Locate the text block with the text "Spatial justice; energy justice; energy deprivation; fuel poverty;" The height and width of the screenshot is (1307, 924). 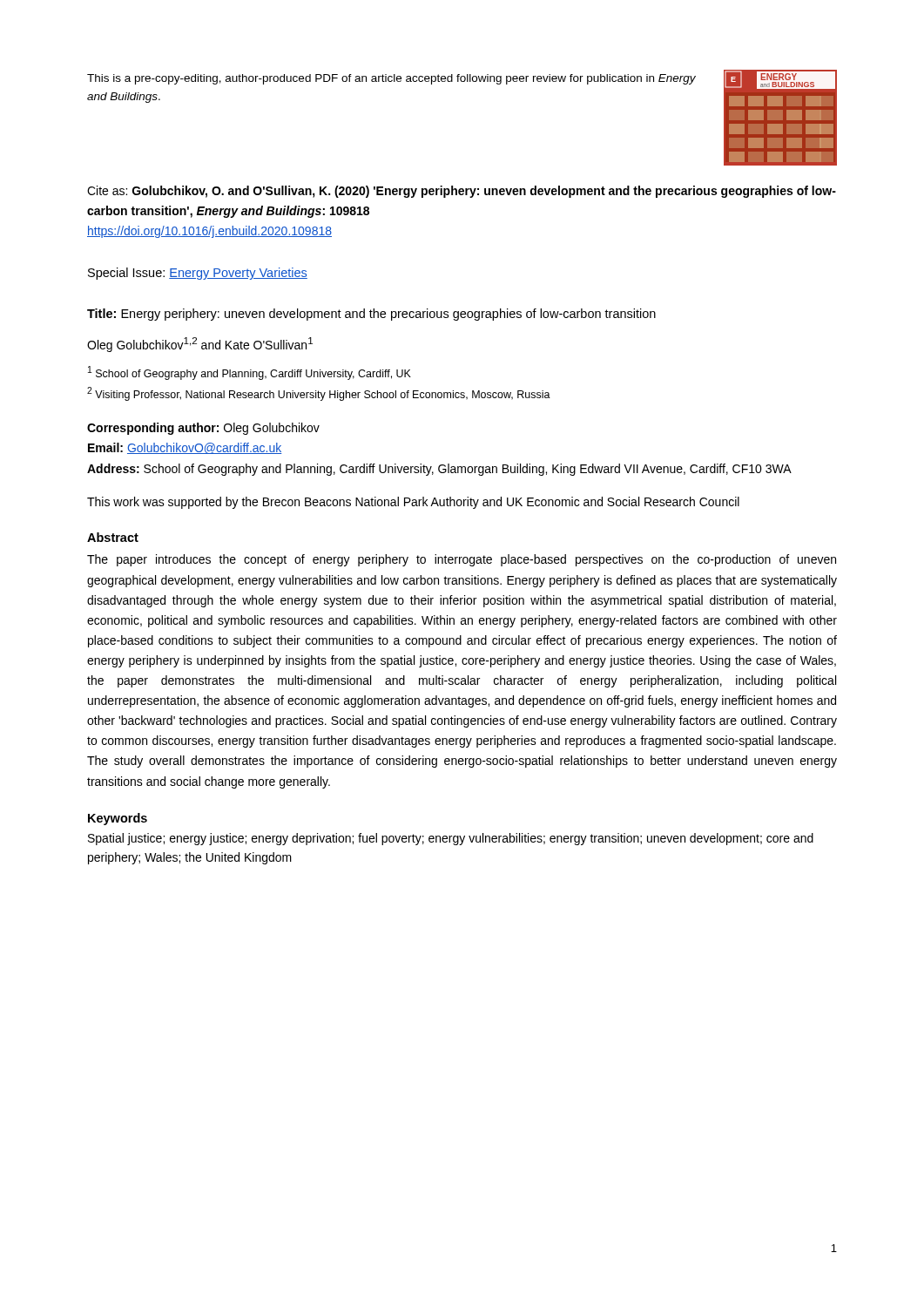pyautogui.click(x=450, y=848)
